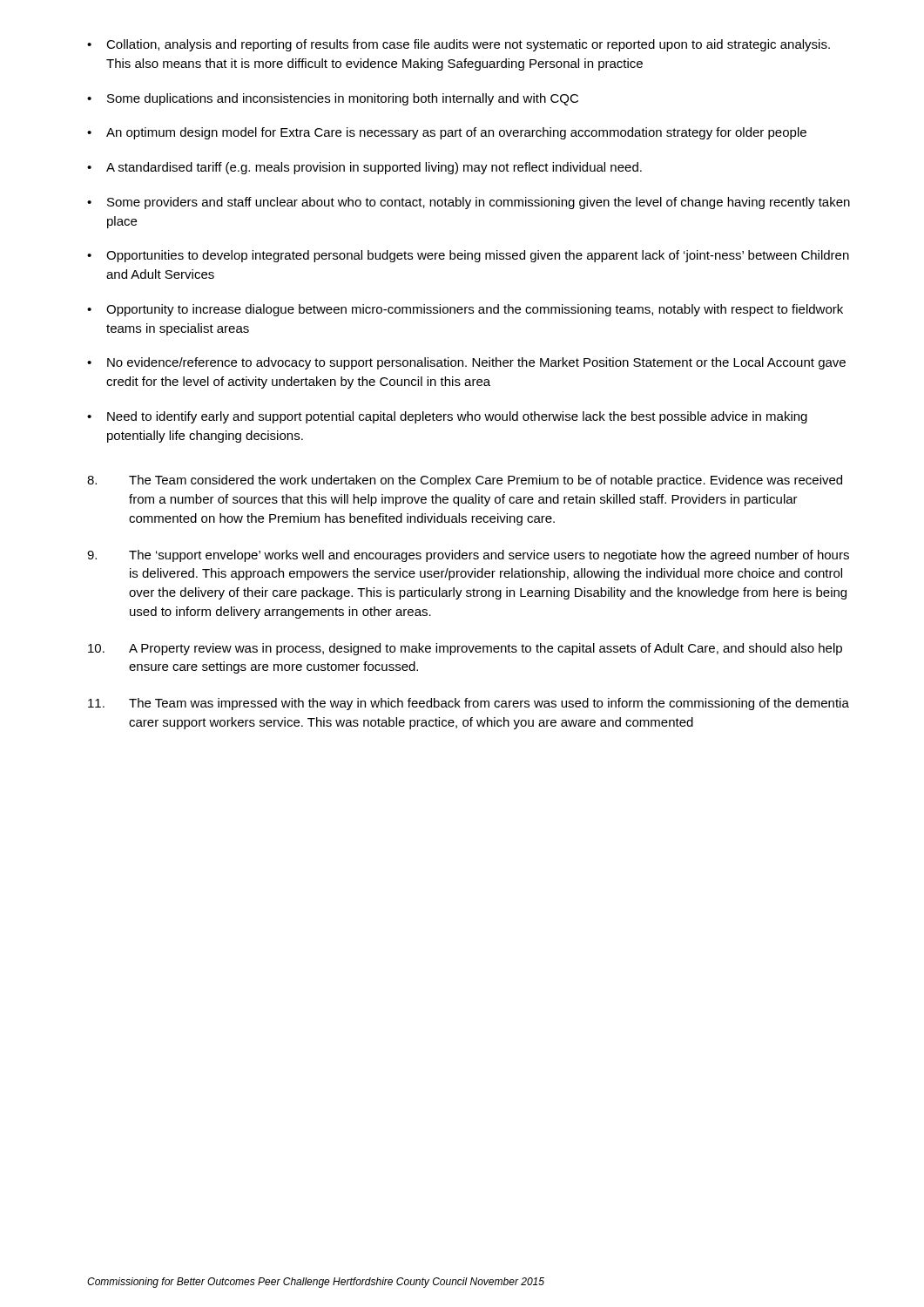Where is the passage that starts "• Opportunity to"?

click(x=471, y=319)
